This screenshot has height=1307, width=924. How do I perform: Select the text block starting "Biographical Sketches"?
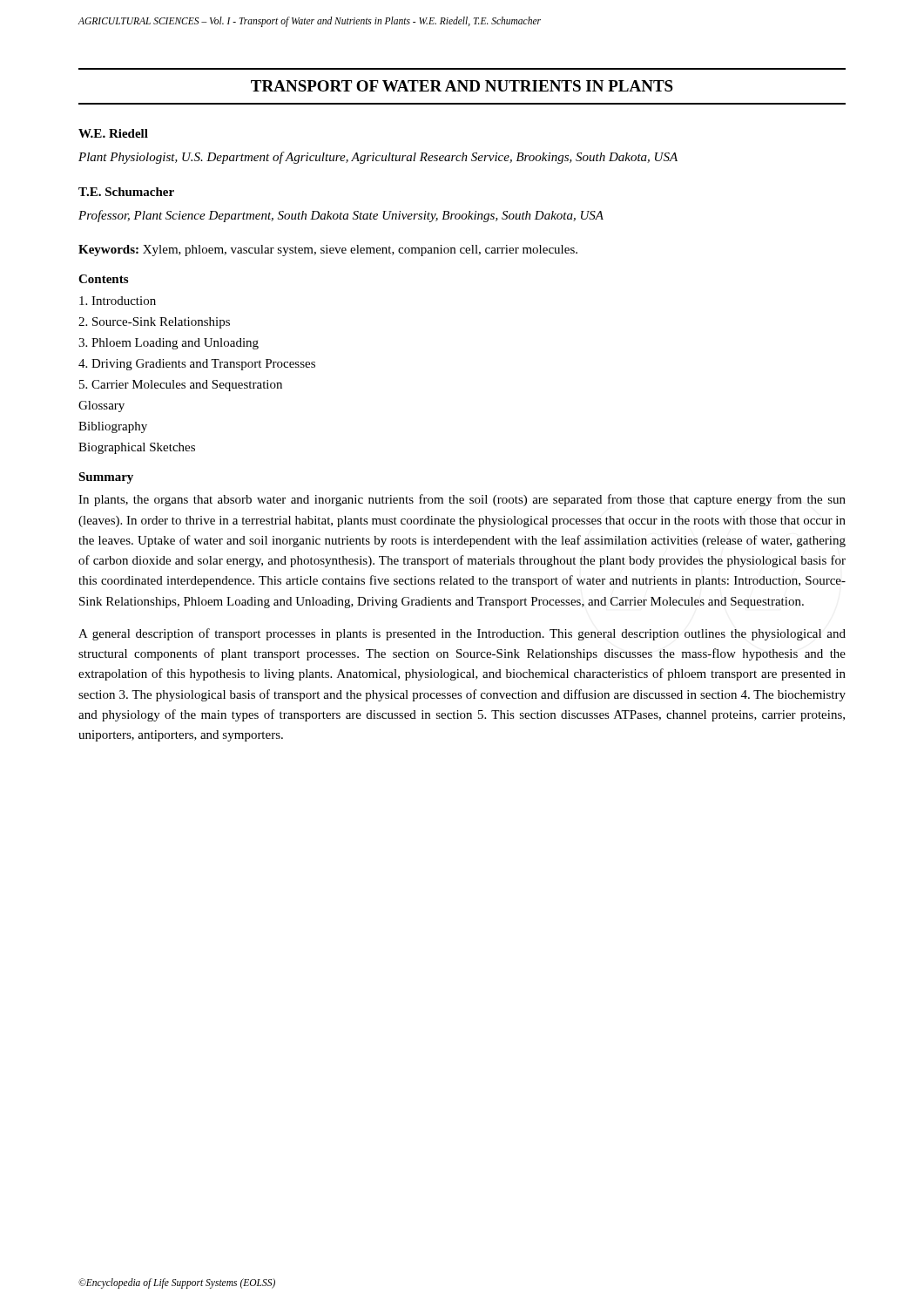pos(137,447)
